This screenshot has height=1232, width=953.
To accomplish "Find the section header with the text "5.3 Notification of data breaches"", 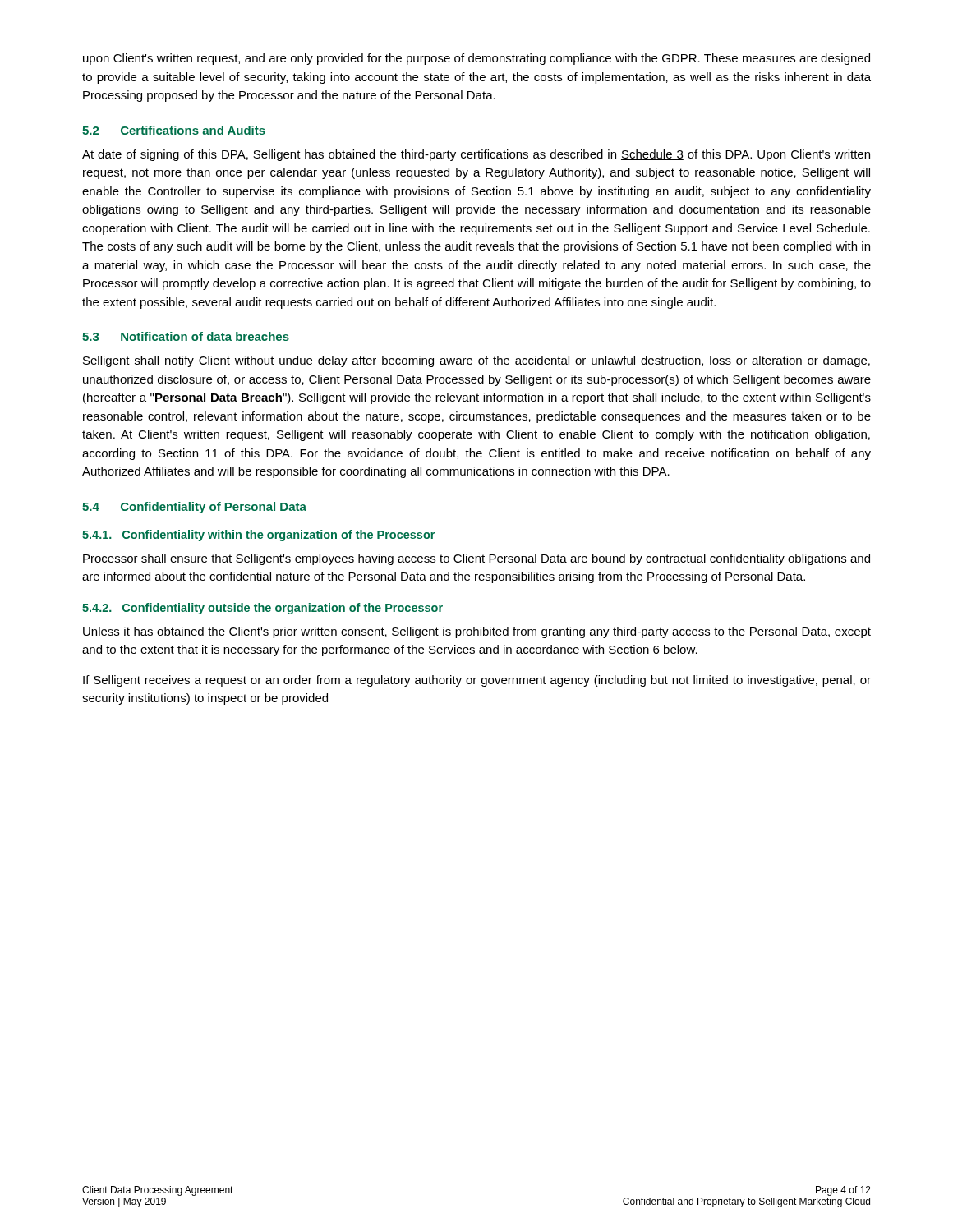I will coord(186,336).
